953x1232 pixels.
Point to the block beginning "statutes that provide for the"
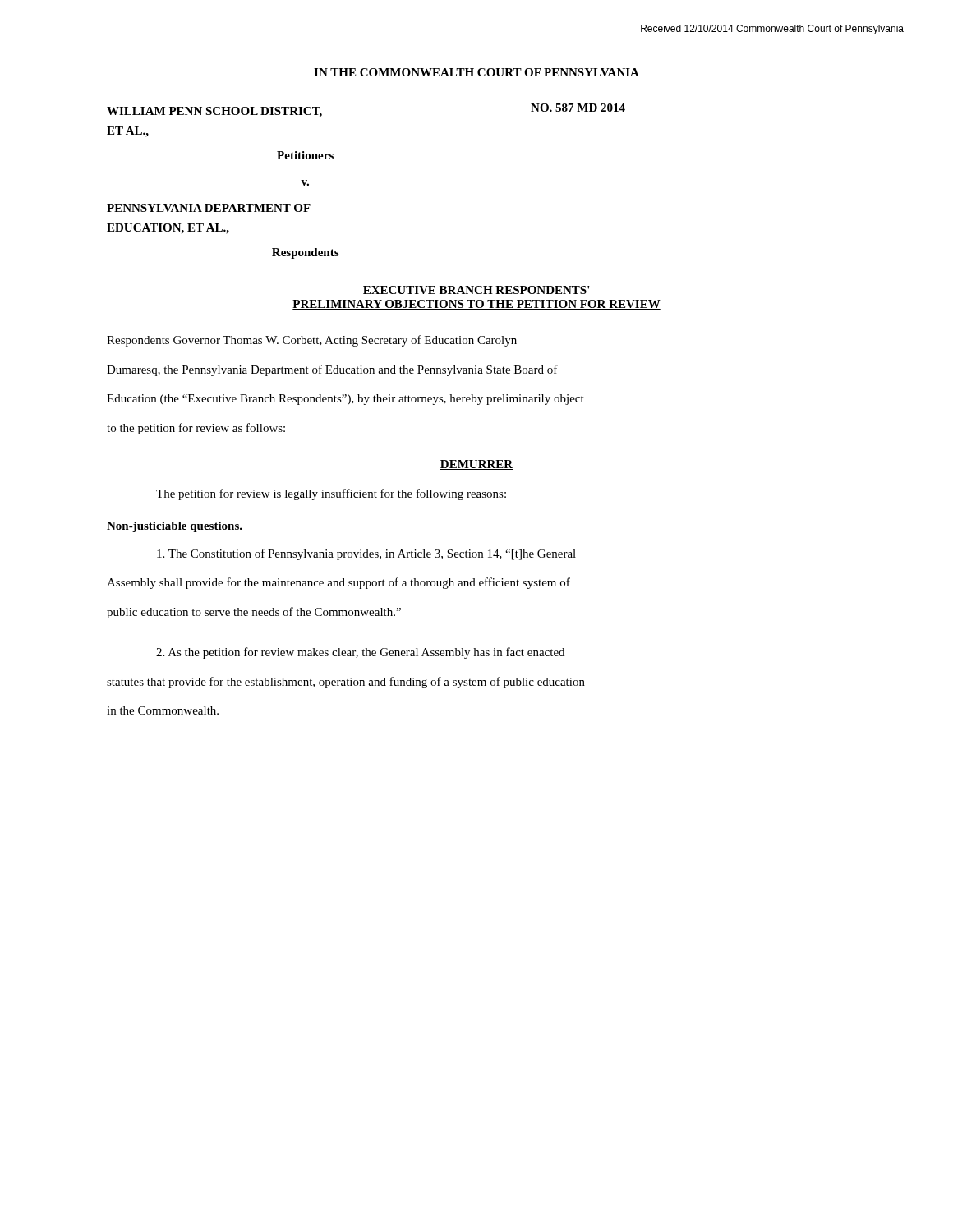pos(346,681)
